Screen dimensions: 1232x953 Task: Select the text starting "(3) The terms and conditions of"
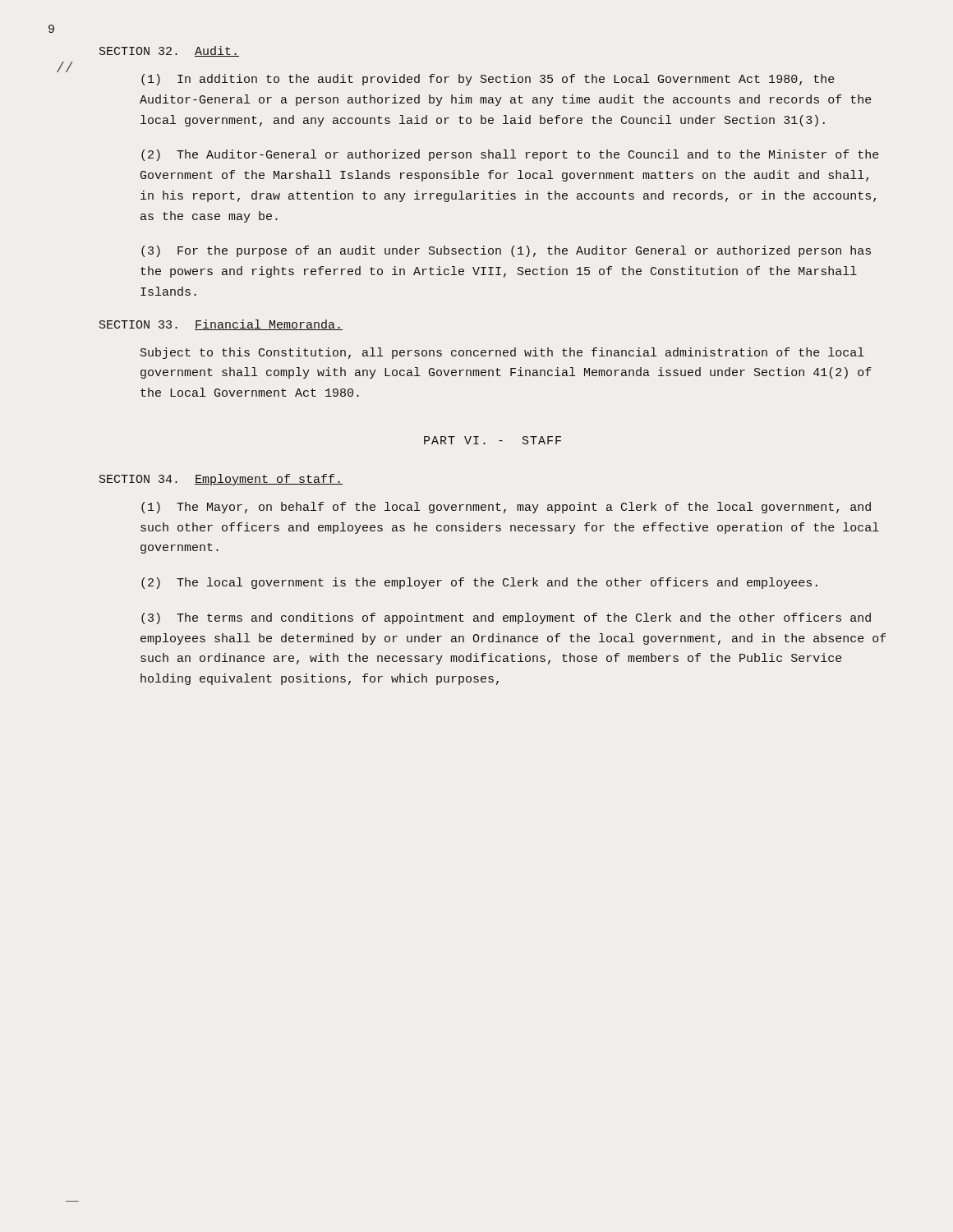click(x=513, y=649)
